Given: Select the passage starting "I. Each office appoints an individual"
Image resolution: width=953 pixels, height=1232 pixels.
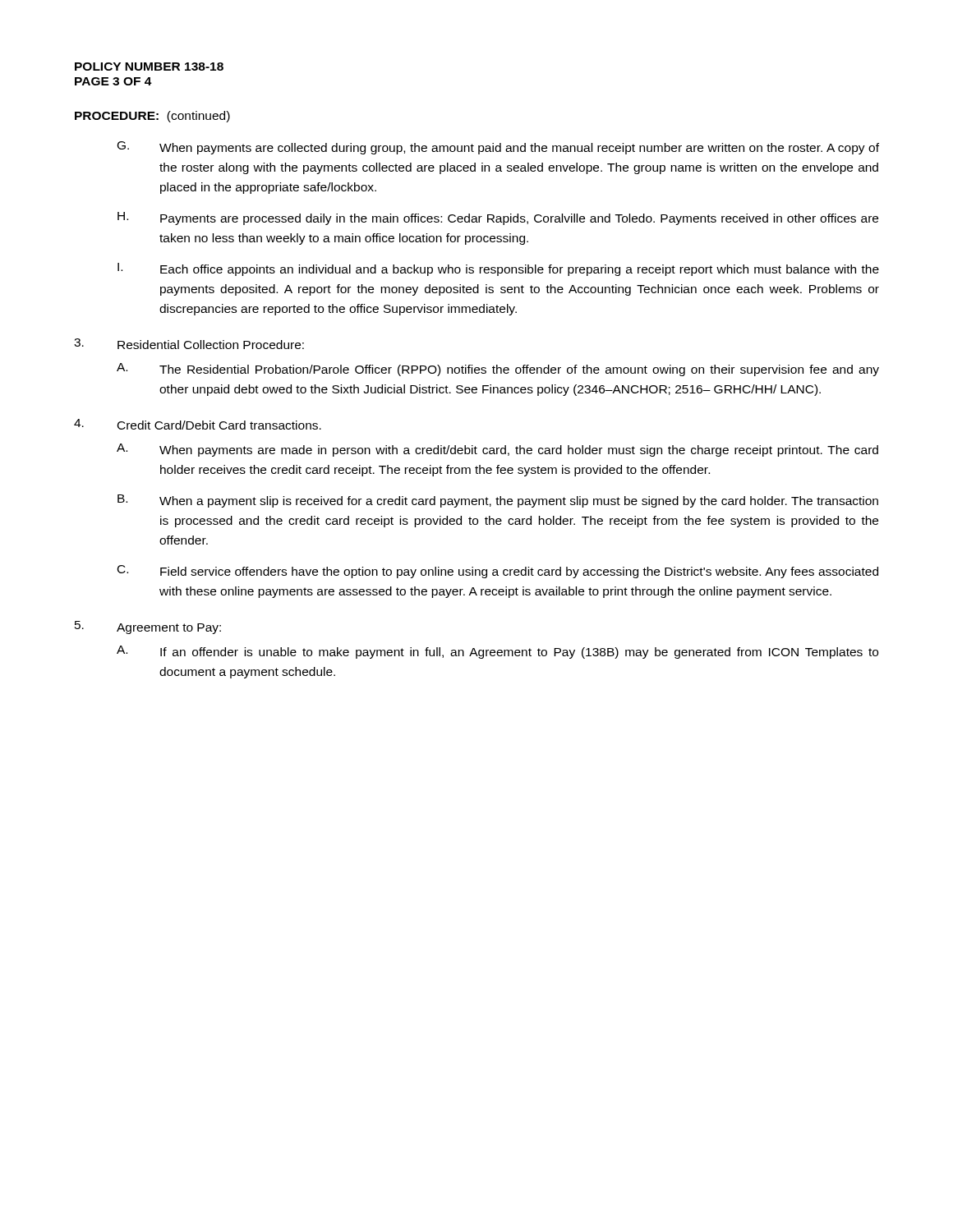Looking at the screenshot, I should tap(498, 289).
